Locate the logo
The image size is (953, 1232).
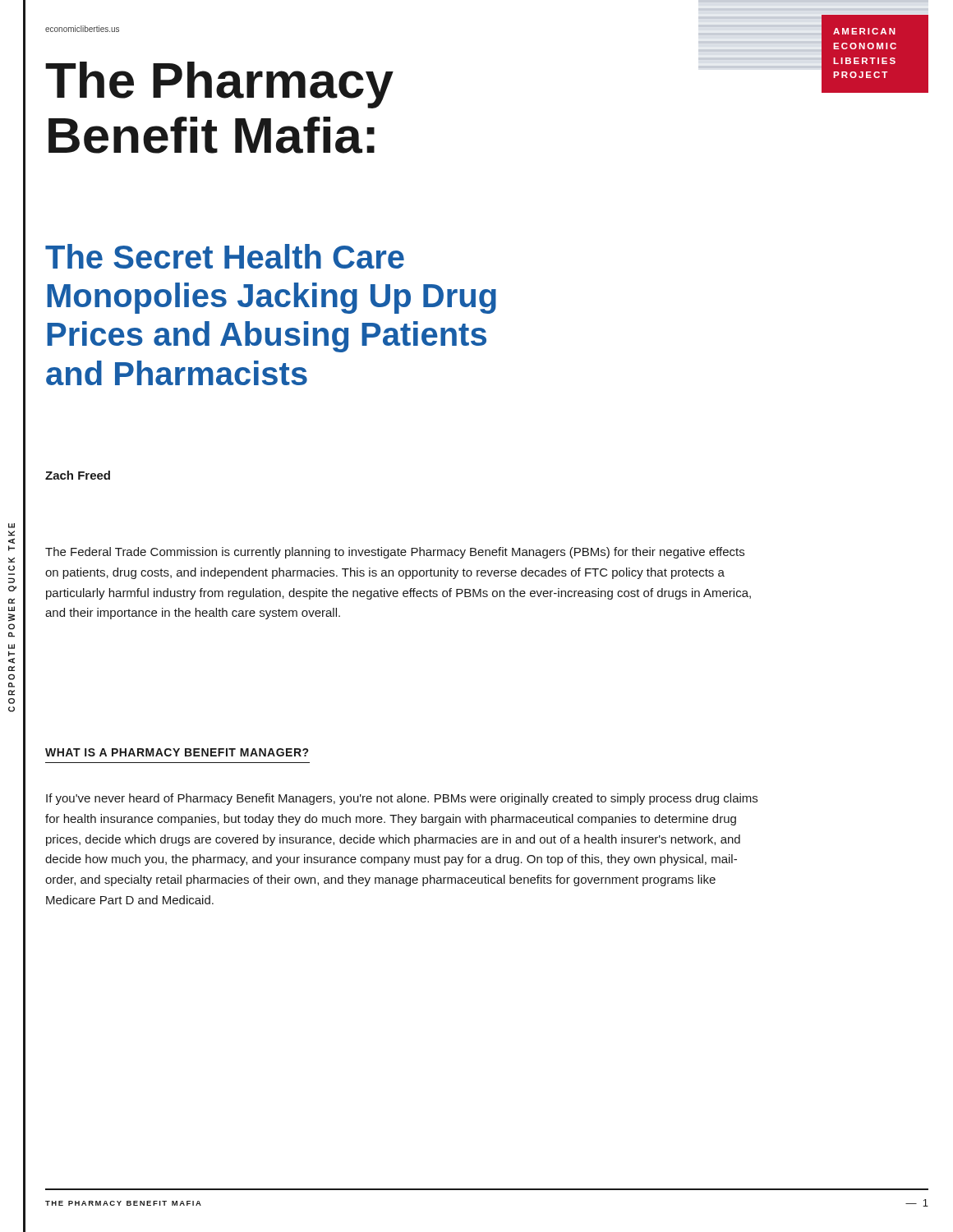click(875, 54)
